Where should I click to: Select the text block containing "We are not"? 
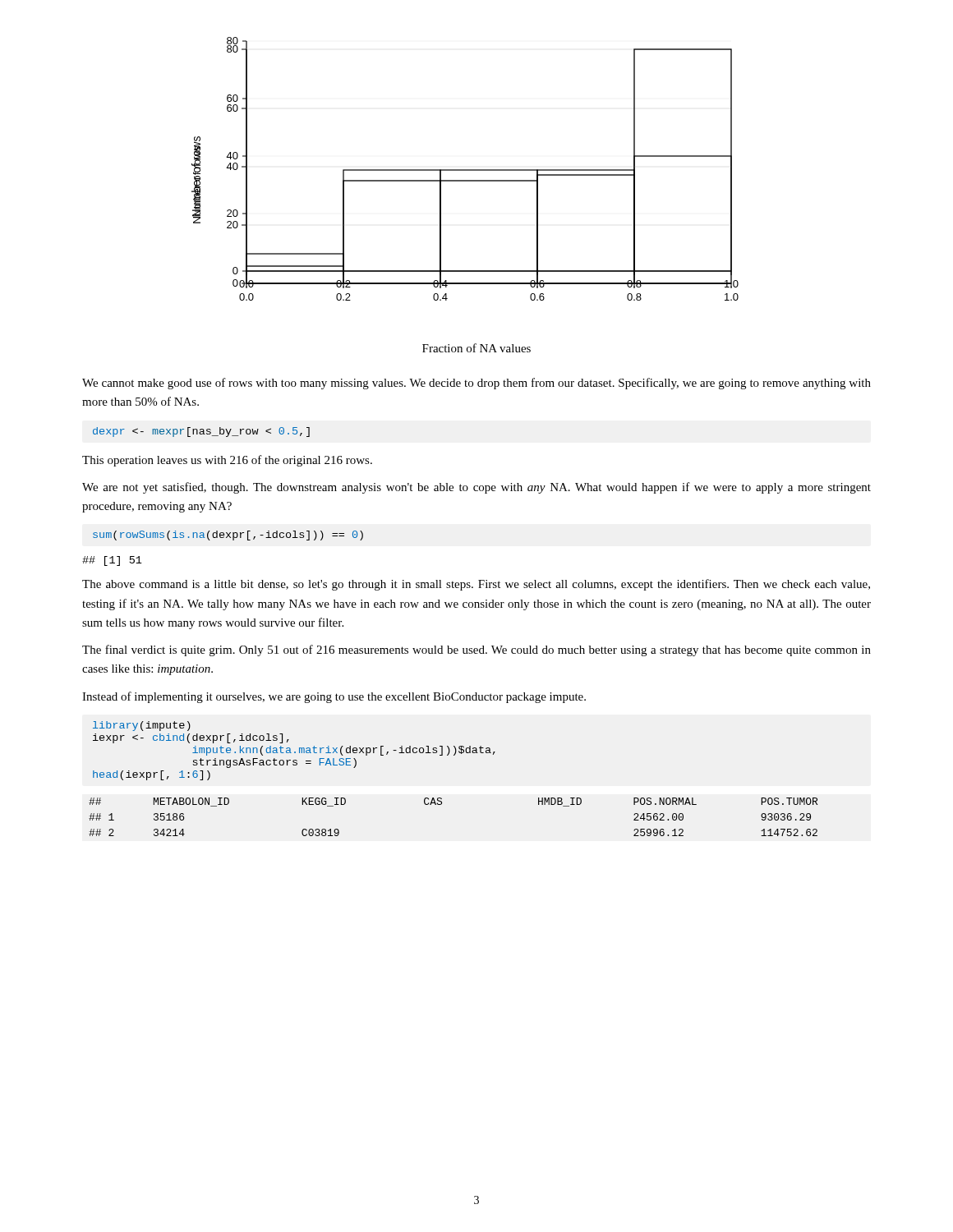[476, 496]
